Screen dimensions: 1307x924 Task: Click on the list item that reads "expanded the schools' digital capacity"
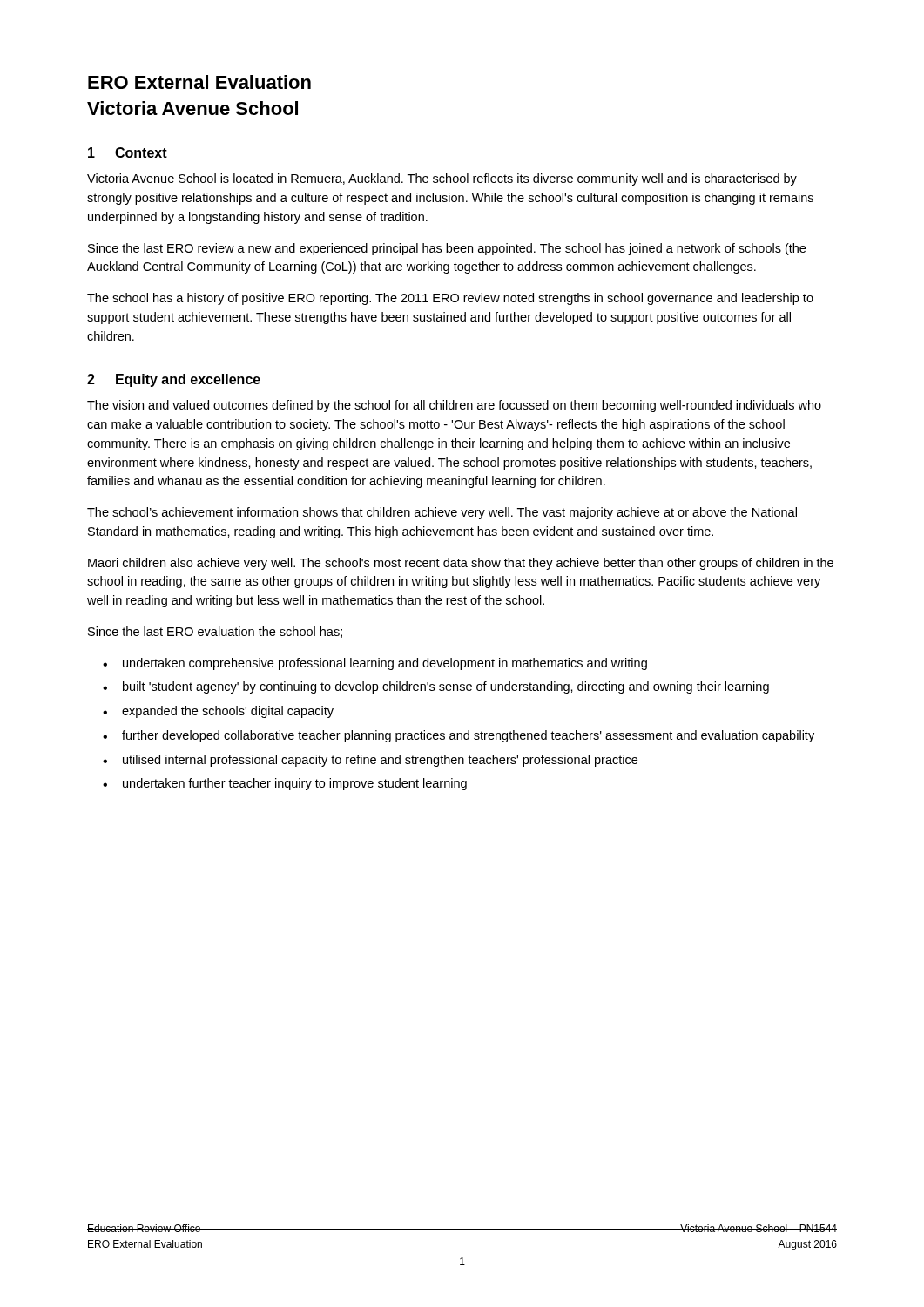228,711
